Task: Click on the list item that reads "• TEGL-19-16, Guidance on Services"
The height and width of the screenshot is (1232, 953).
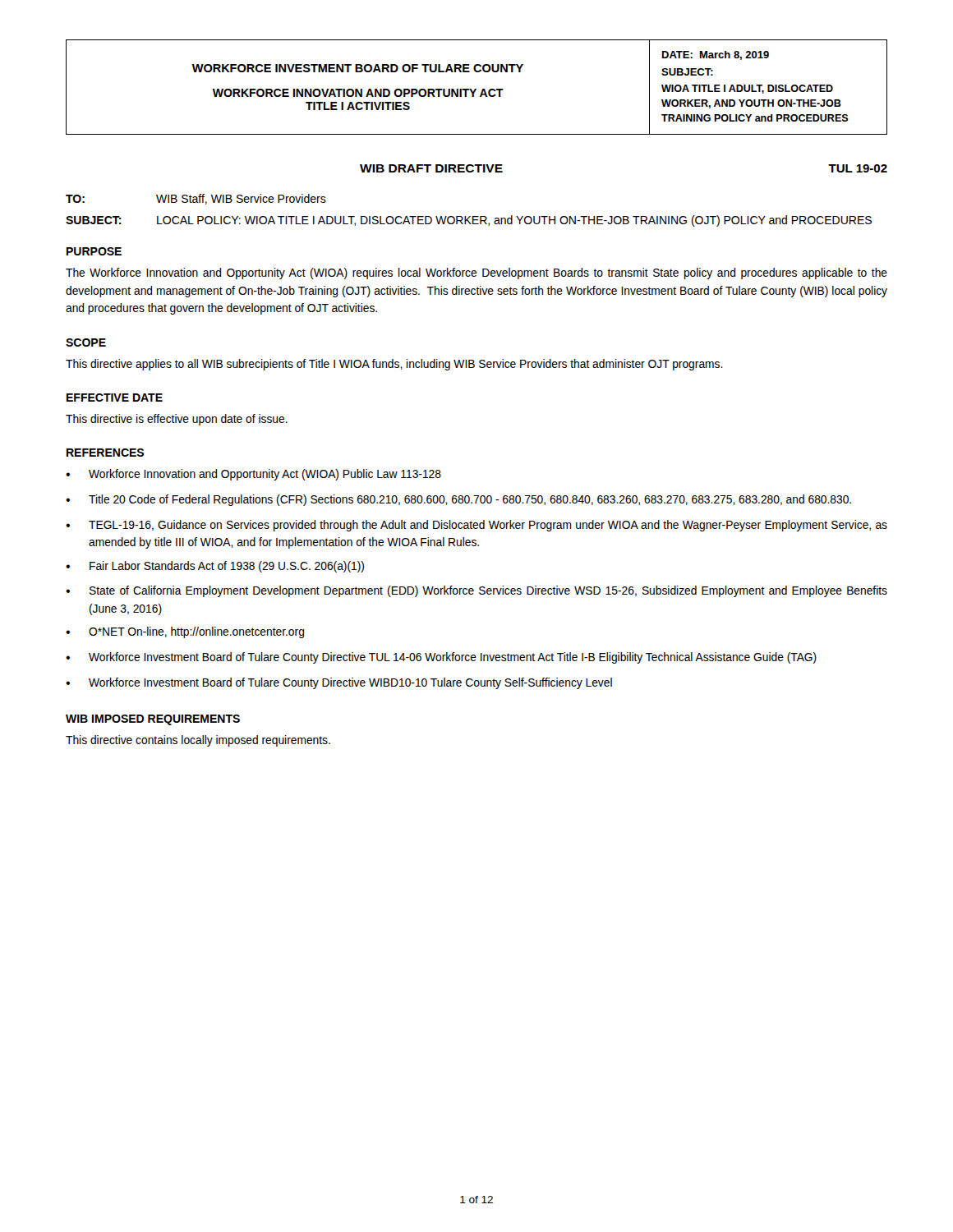Action: [476, 534]
